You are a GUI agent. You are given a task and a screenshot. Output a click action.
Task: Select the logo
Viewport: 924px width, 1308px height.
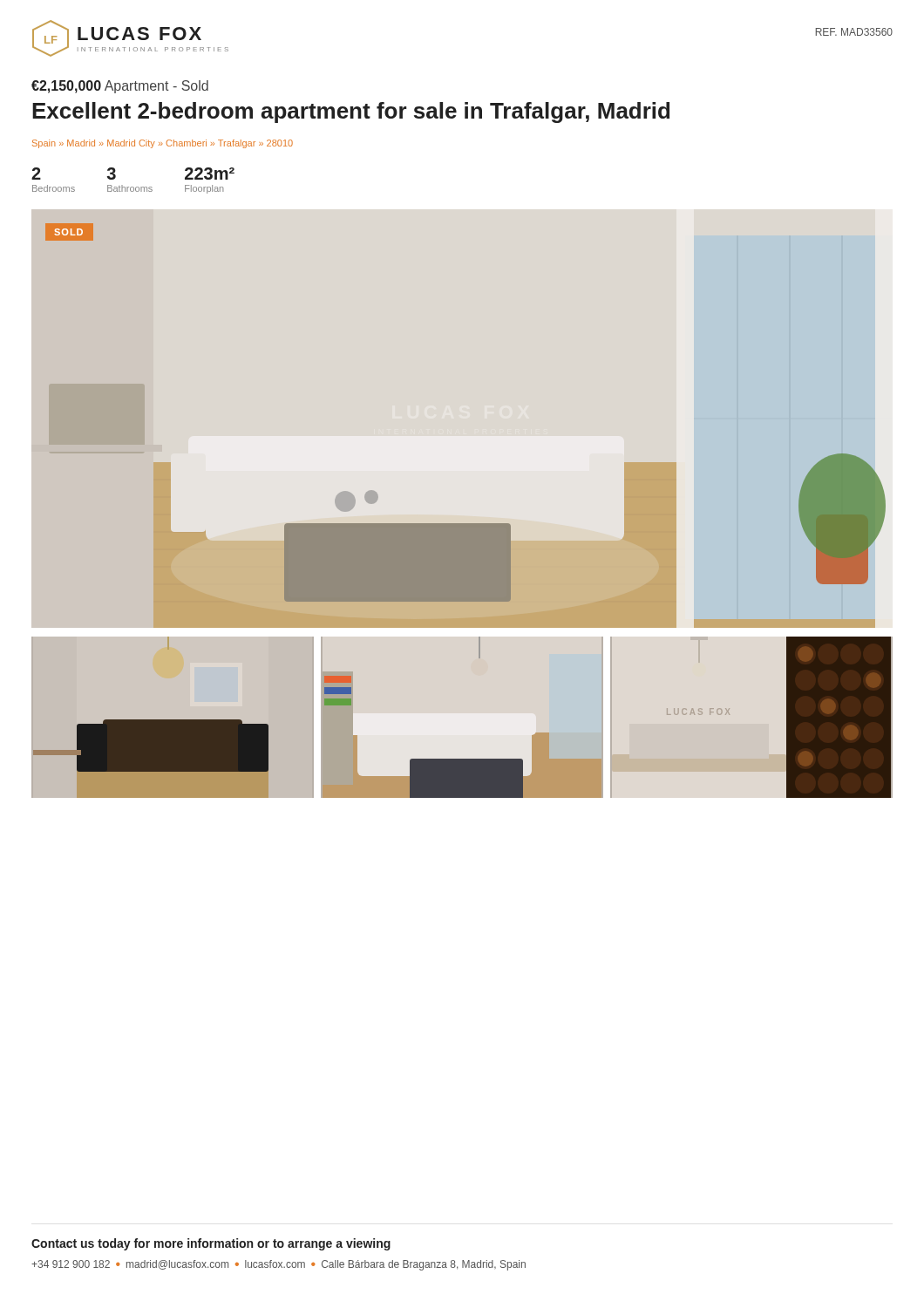pos(131,38)
